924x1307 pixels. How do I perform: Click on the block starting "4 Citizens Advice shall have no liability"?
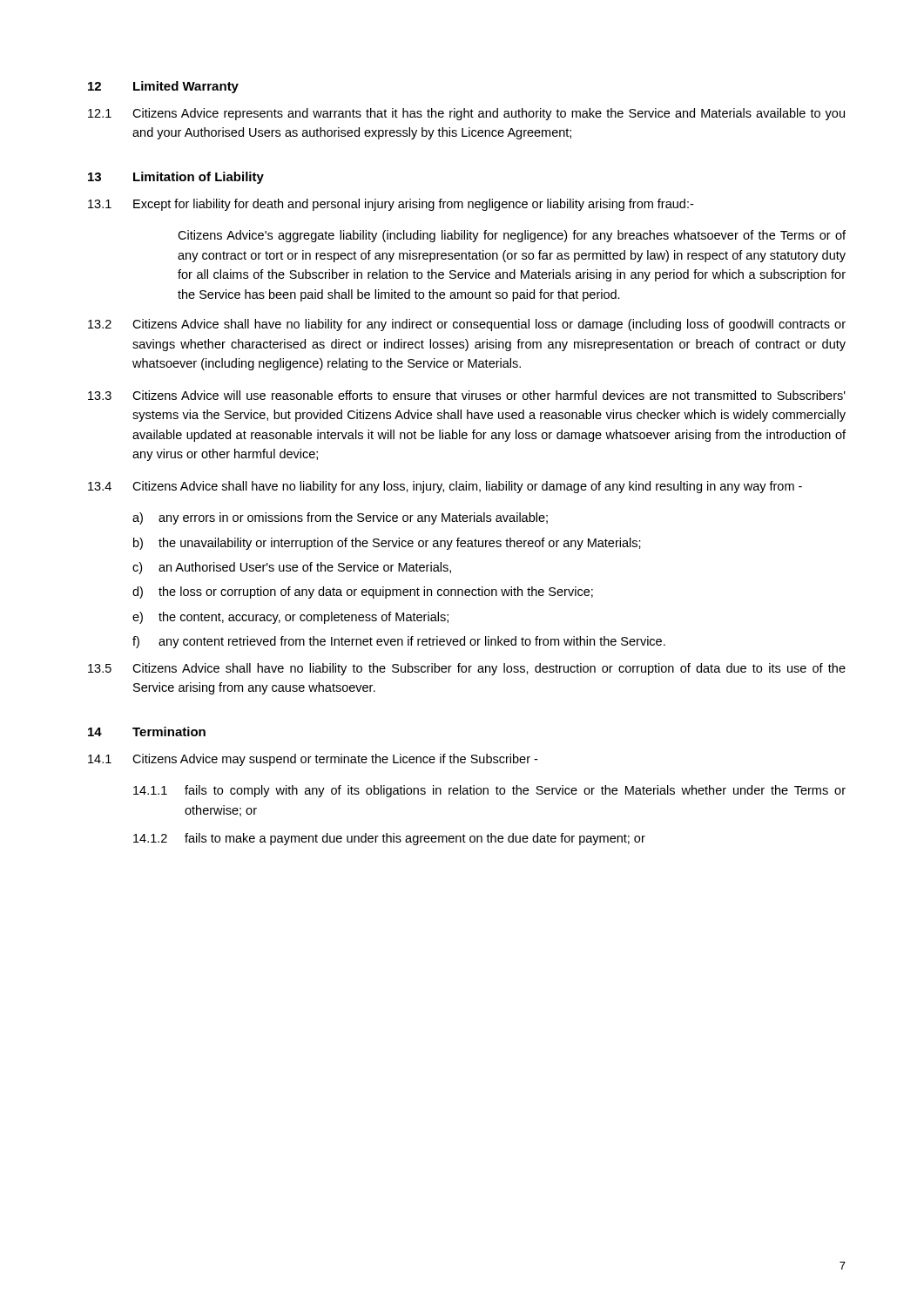pyautogui.click(x=466, y=486)
